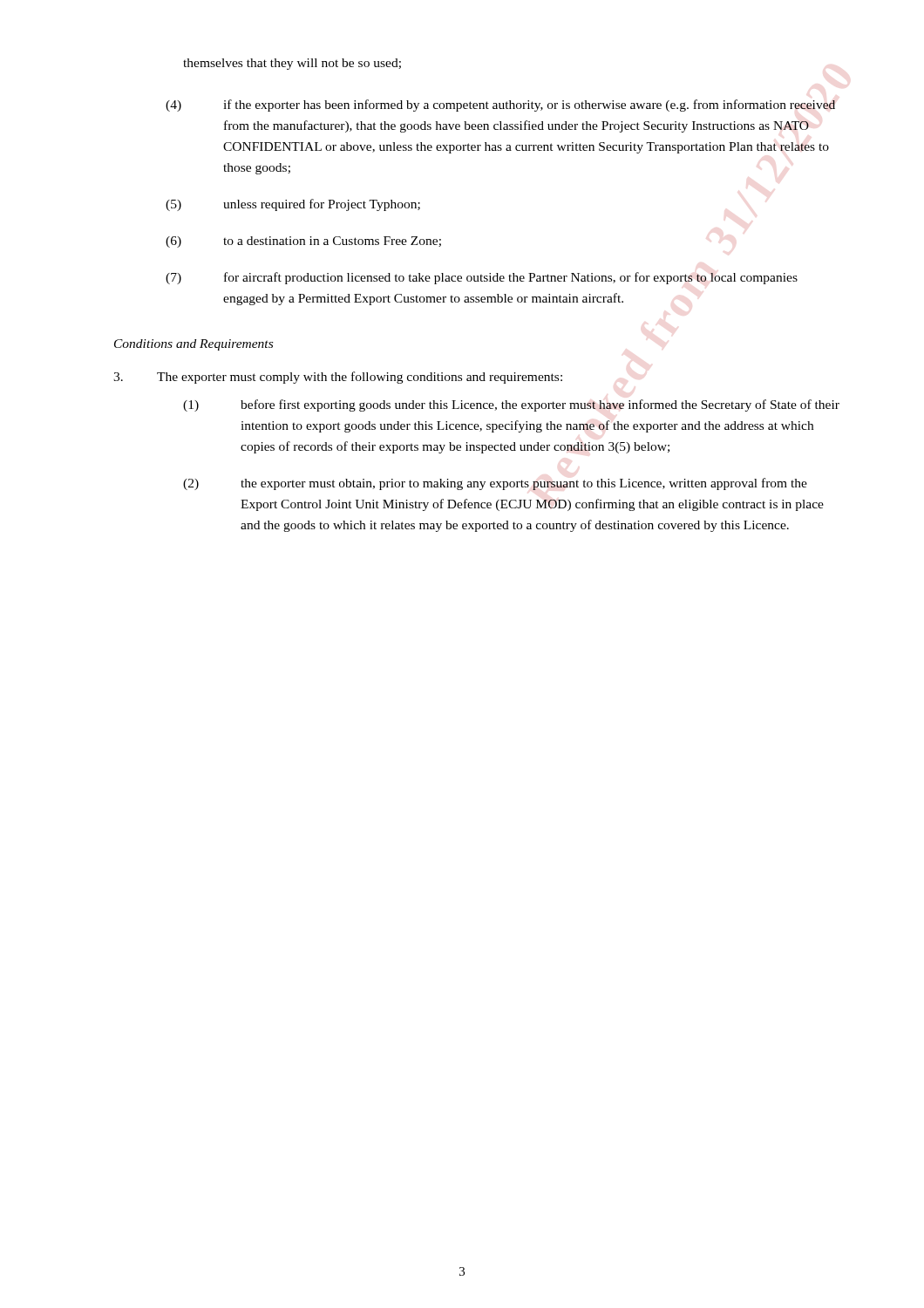Find the block on this page that starts "(1) before first"
Screen dimensions: 1308x924
[x=514, y=426]
